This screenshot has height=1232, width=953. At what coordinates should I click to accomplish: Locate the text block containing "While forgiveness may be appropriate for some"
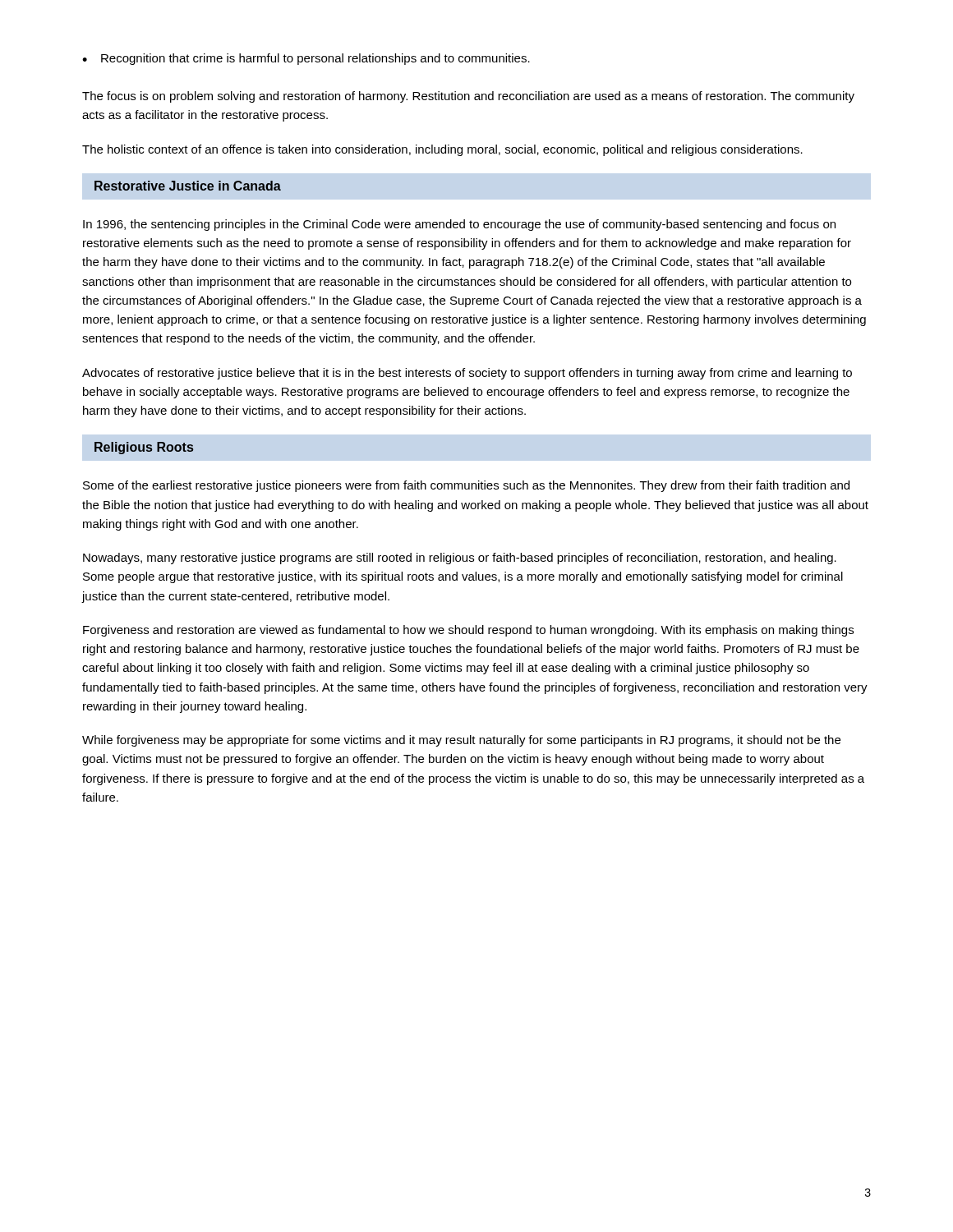(x=473, y=768)
